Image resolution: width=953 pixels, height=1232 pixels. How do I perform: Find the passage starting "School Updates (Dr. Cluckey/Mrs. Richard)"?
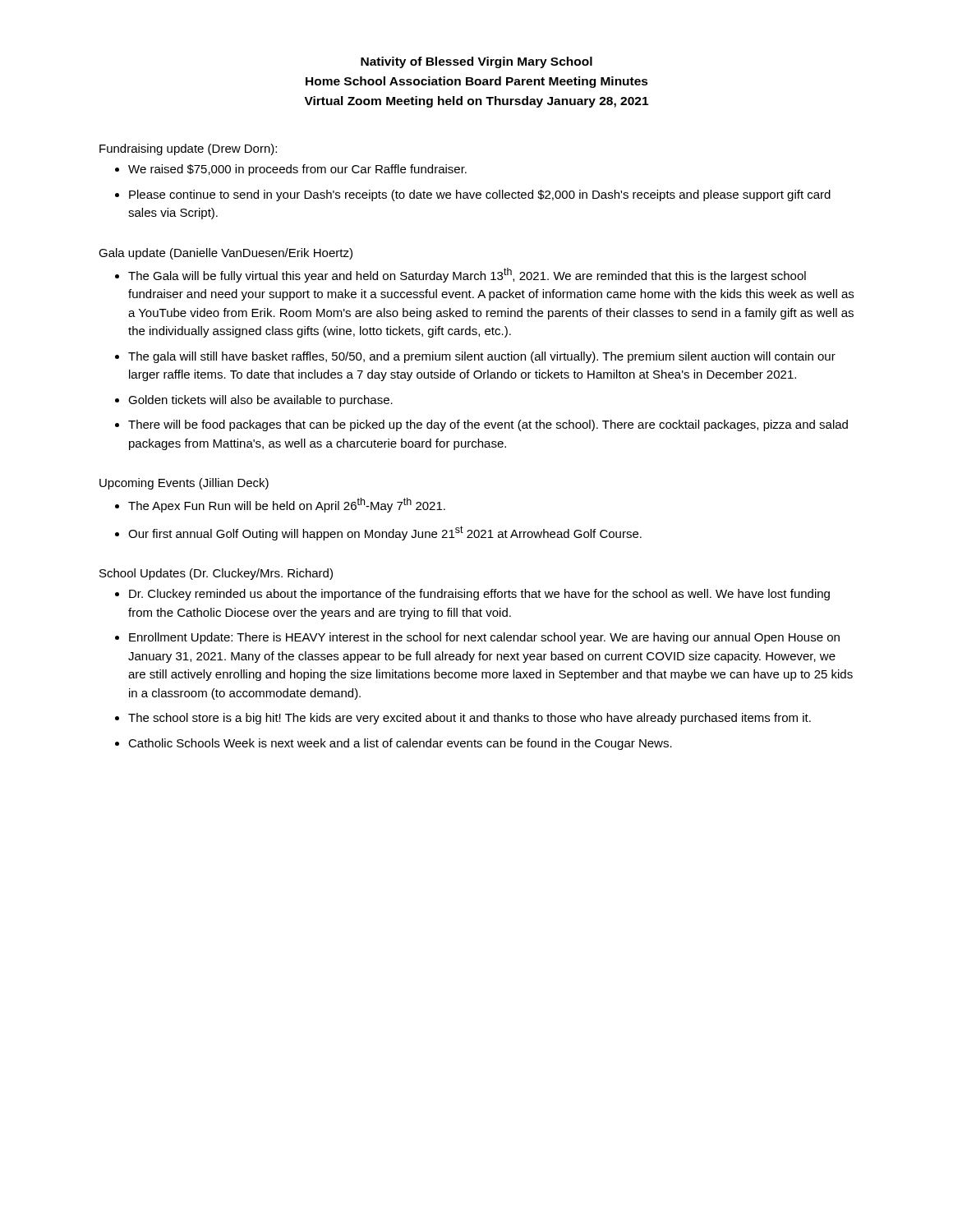pyautogui.click(x=216, y=573)
